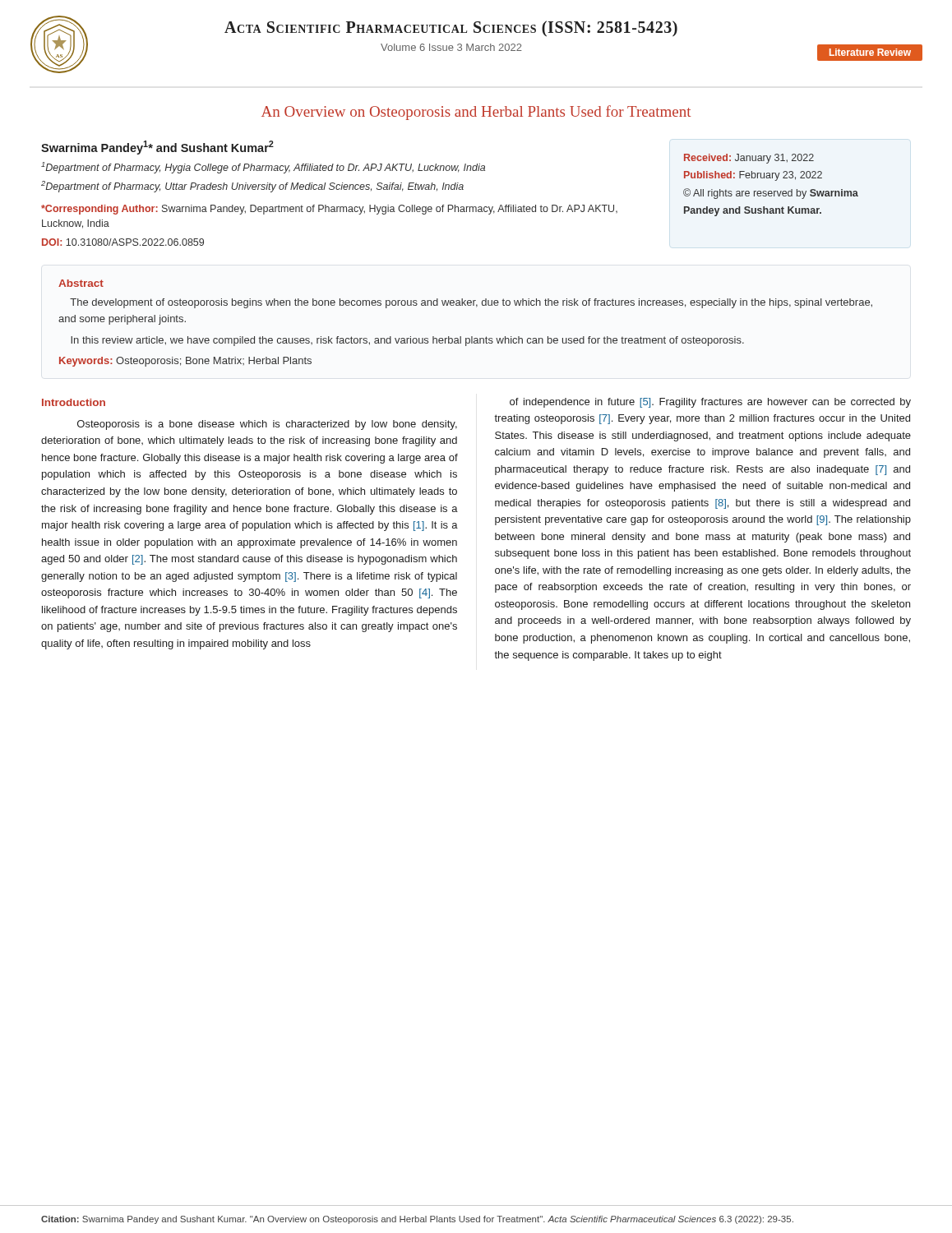
Task: Locate the element starting "2Department of Pharmacy, Uttar Pradesh University"
Action: 252,186
